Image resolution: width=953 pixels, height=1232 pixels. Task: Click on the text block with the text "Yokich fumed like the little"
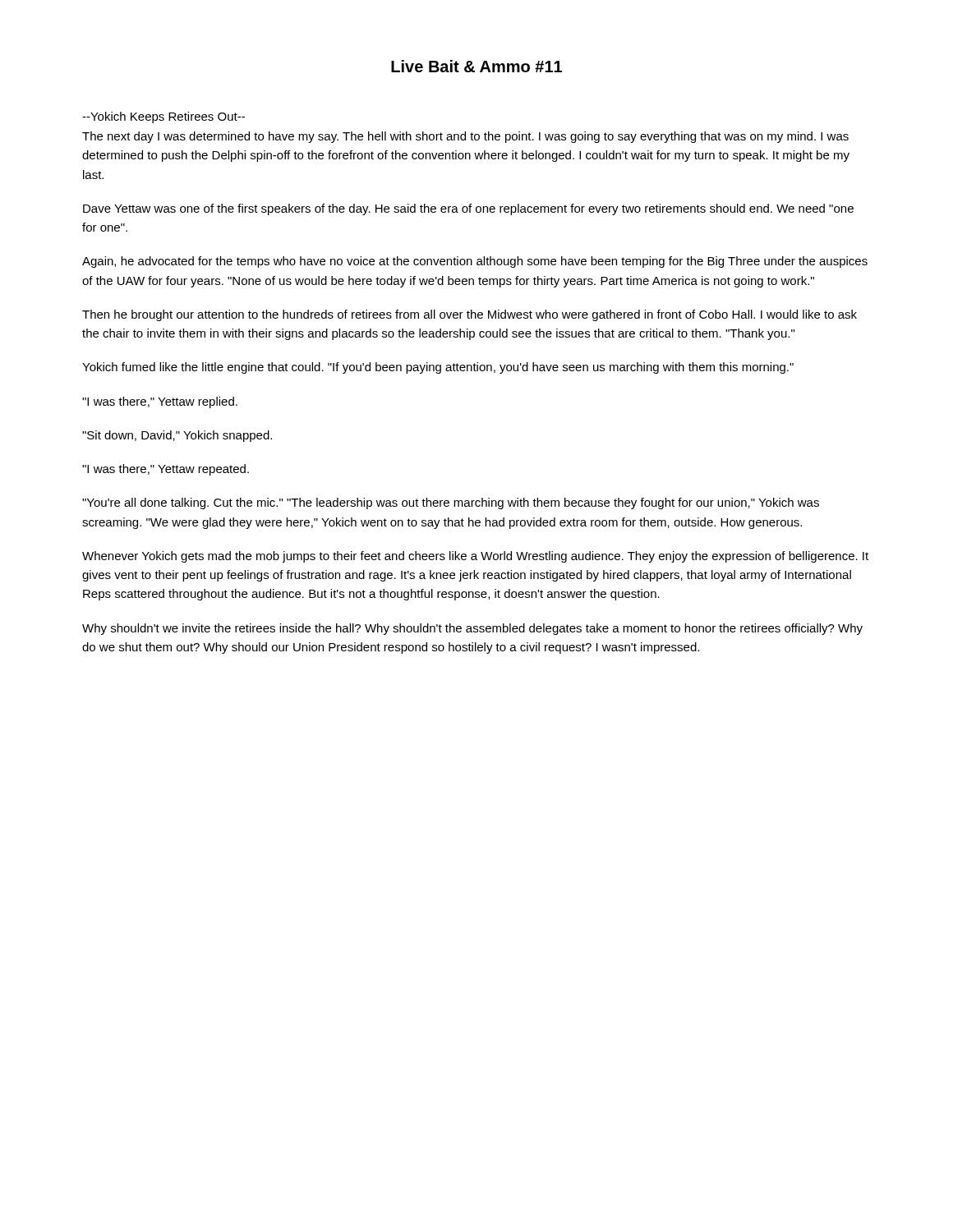click(x=438, y=367)
